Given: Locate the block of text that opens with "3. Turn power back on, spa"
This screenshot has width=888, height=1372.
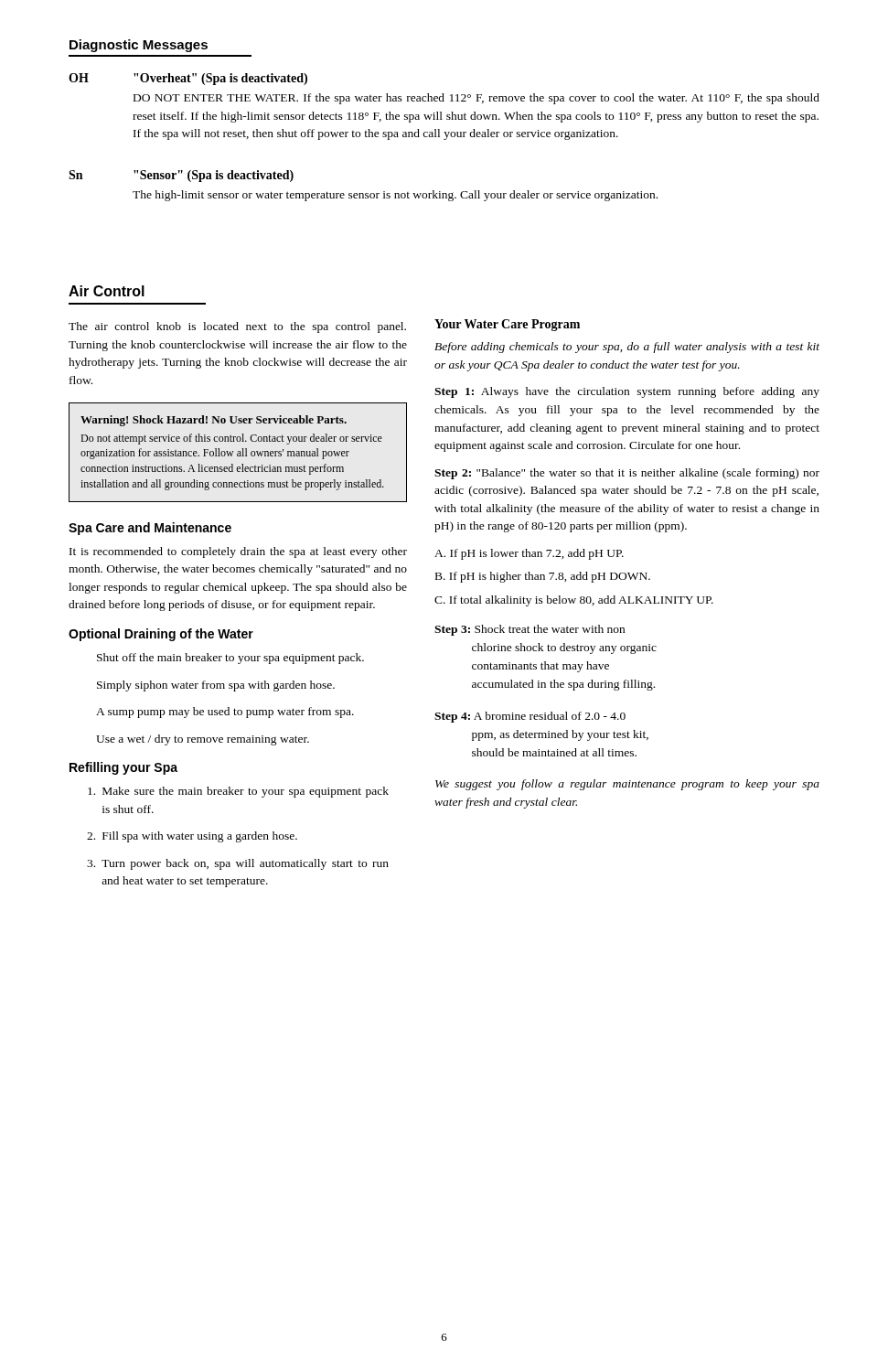Looking at the screenshot, I should click(x=238, y=872).
